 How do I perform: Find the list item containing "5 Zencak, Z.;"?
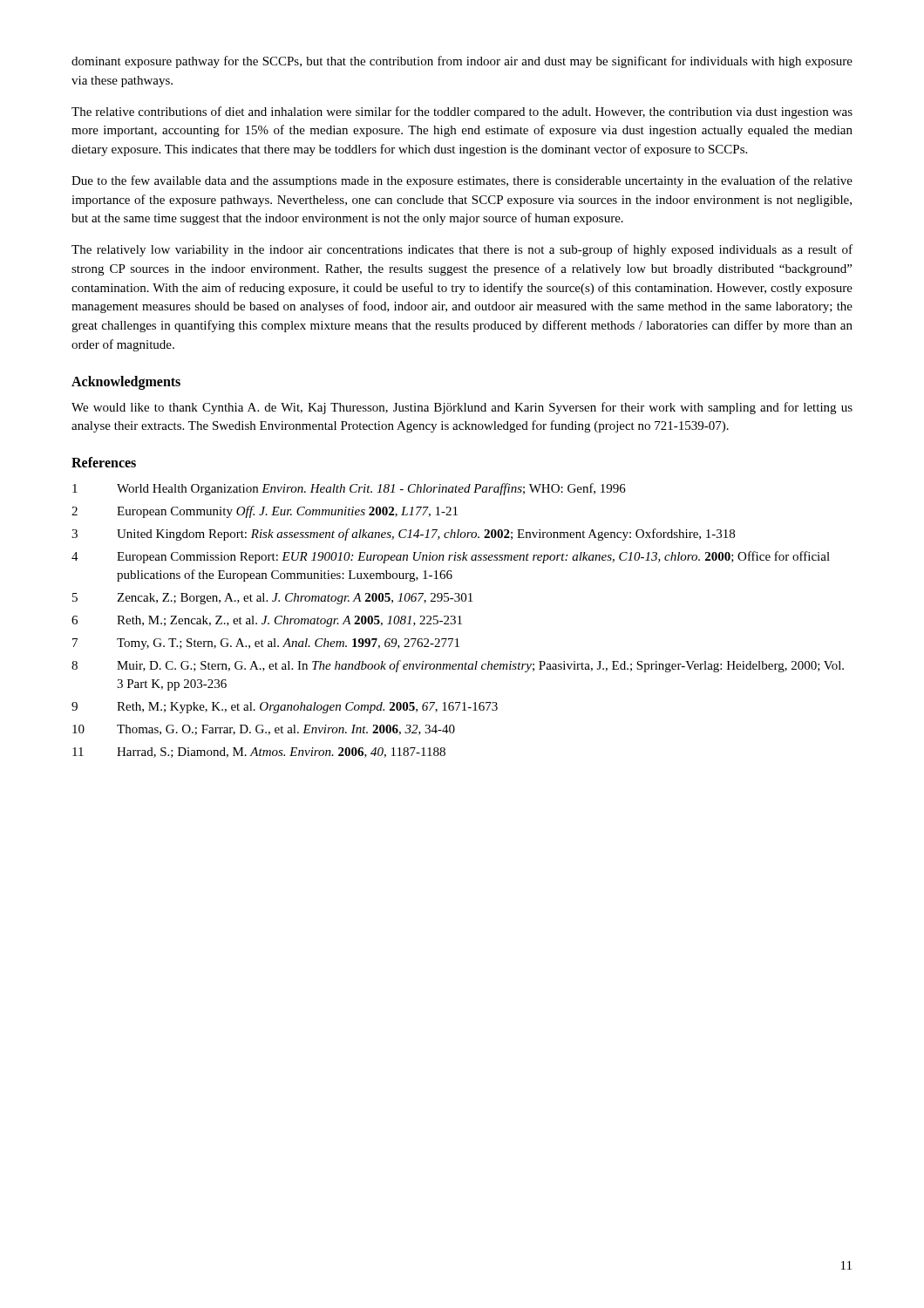click(x=462, y=598)
